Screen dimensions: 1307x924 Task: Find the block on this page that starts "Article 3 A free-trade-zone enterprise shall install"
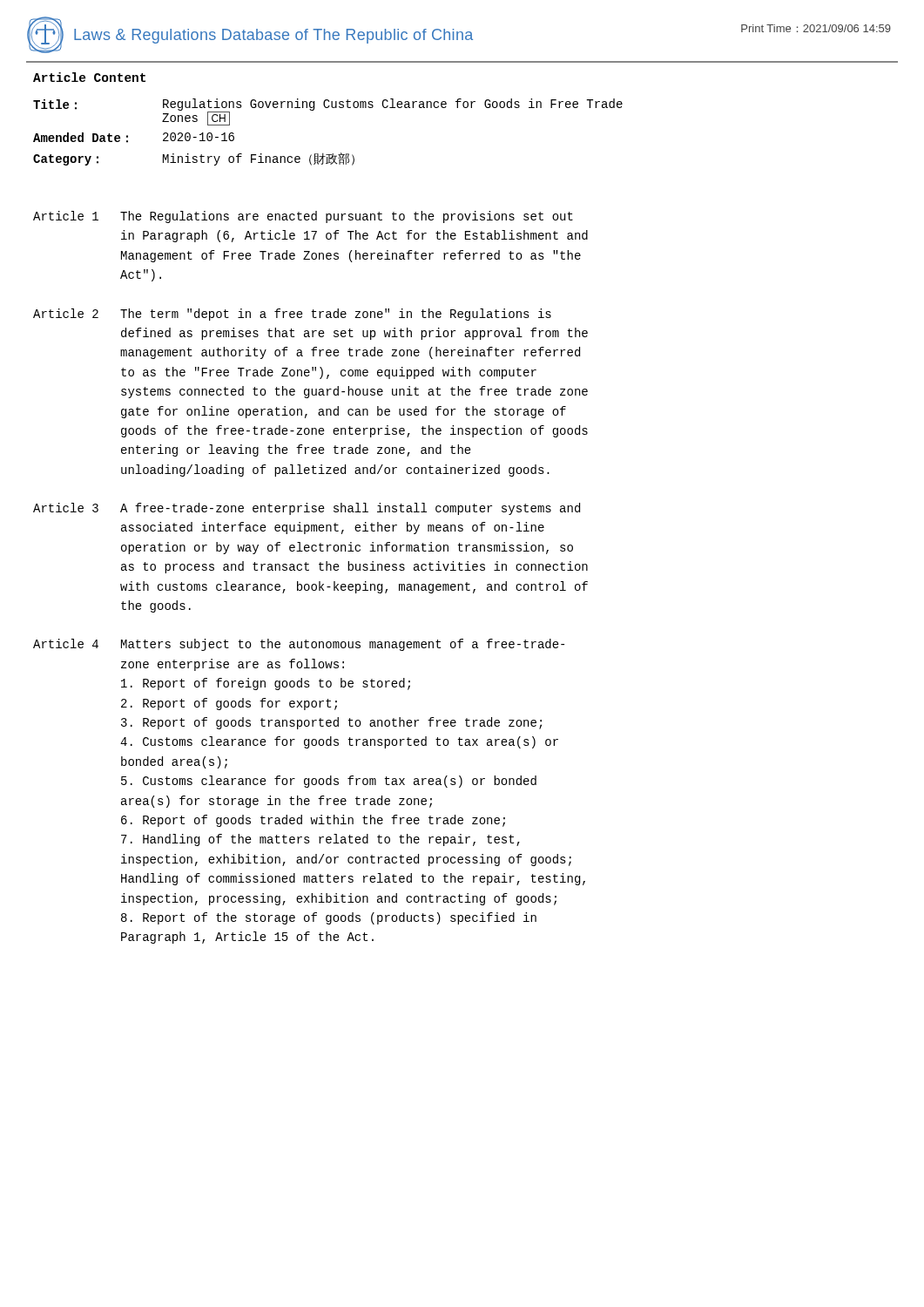pyautogui.click(x=462, y=558)
